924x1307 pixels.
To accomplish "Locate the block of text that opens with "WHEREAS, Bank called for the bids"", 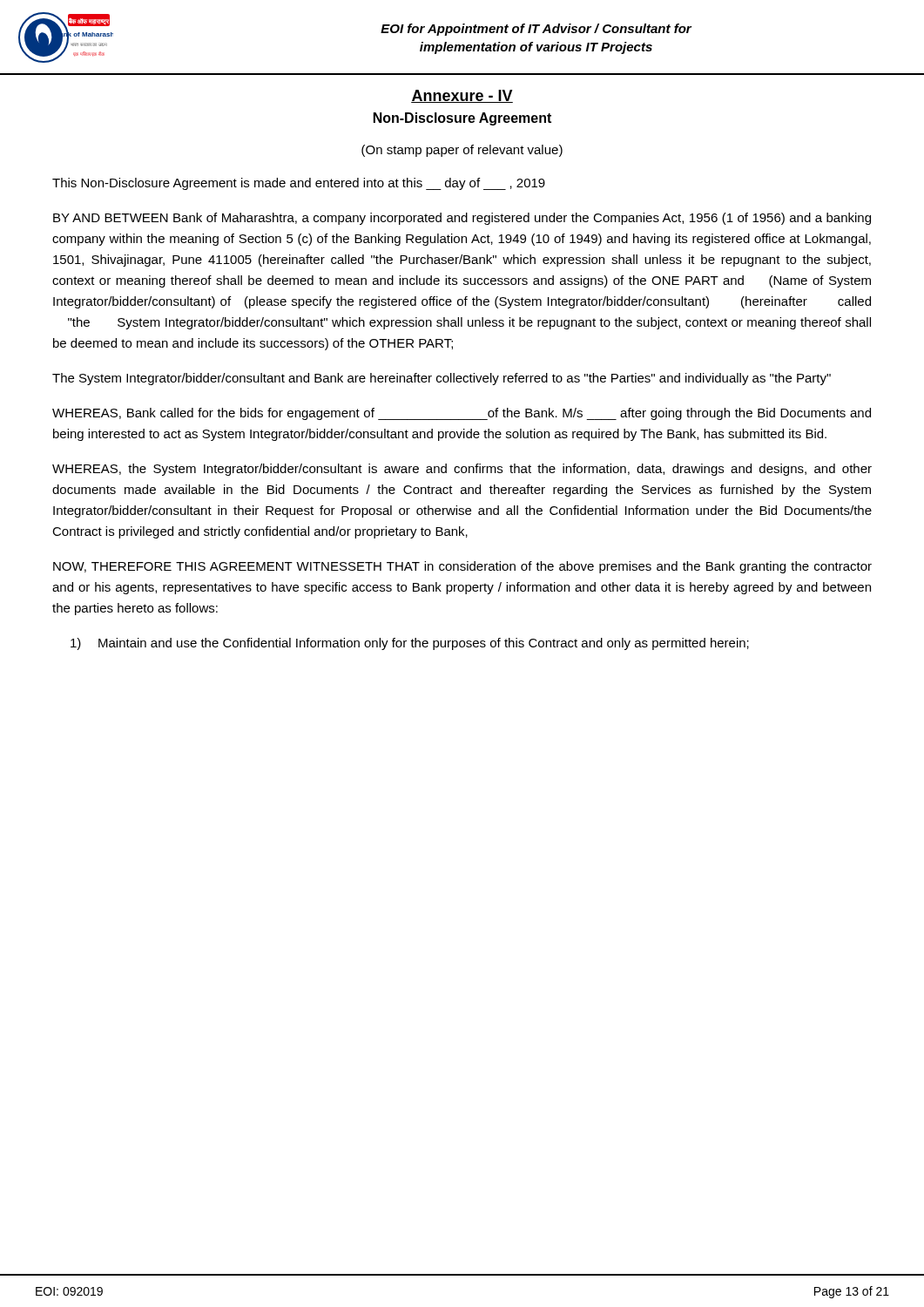I will [x=462, y=423].
